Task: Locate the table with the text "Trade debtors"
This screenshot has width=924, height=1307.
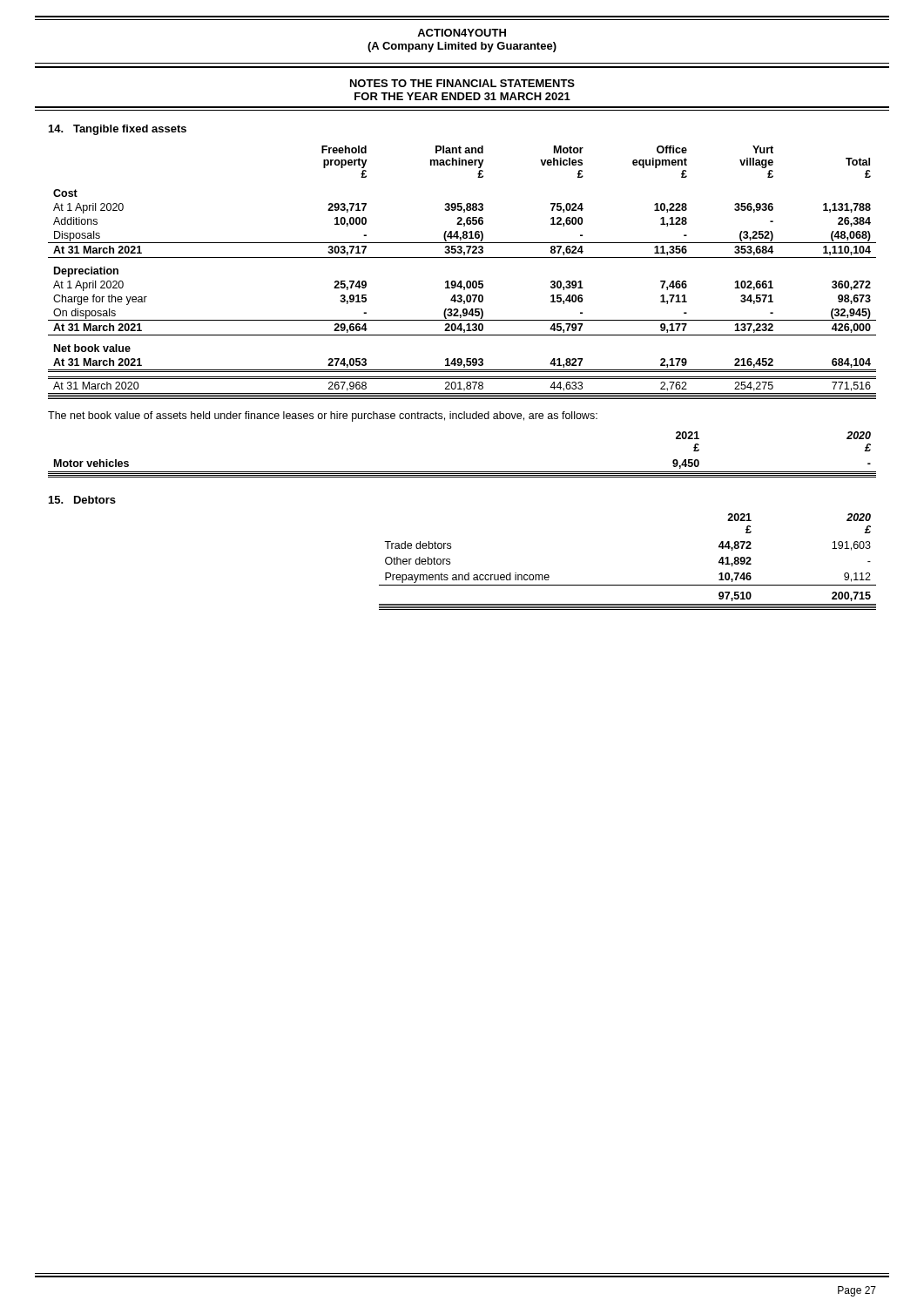Action: pos(462,560)
